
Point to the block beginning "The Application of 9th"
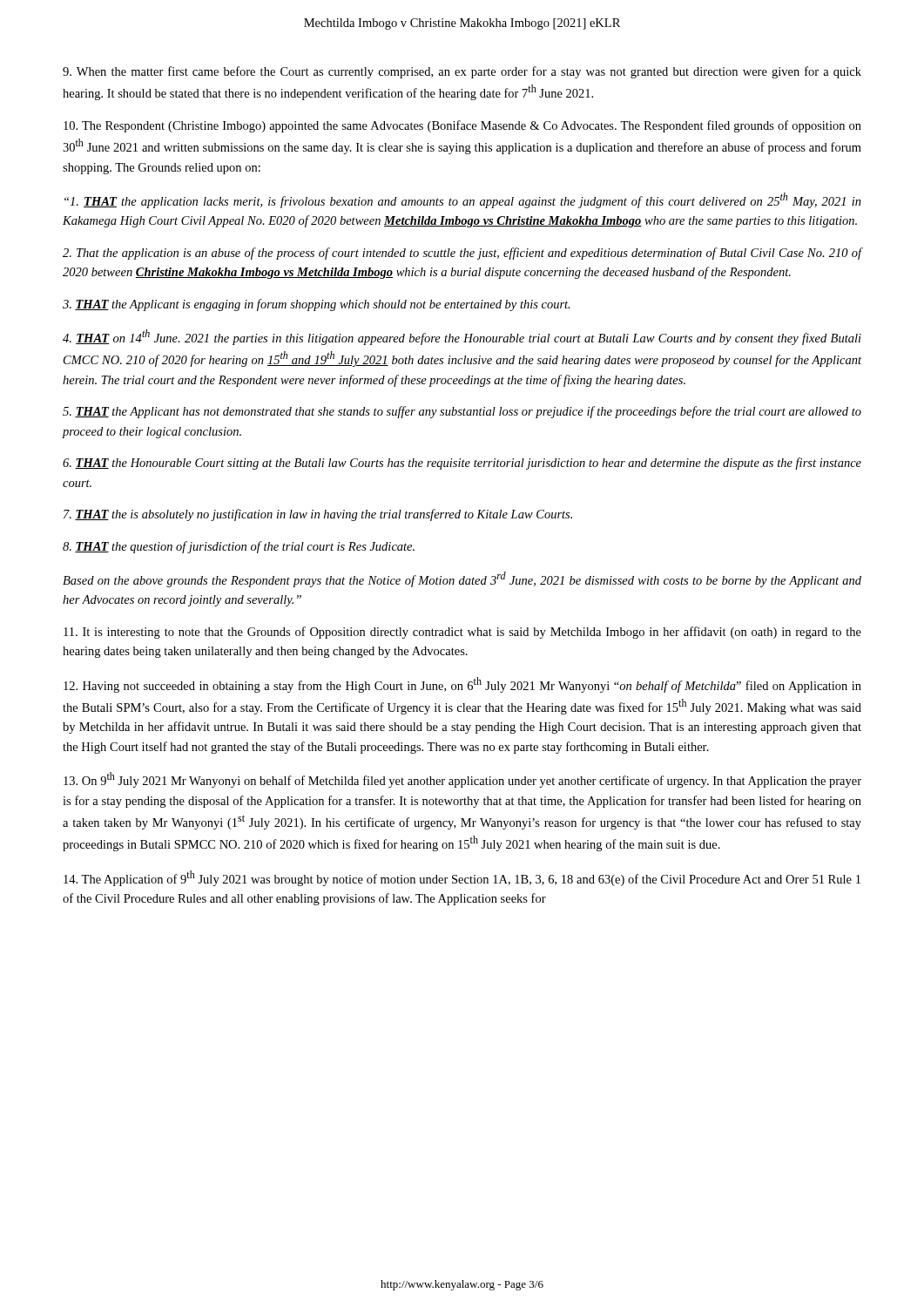[462, 887]
